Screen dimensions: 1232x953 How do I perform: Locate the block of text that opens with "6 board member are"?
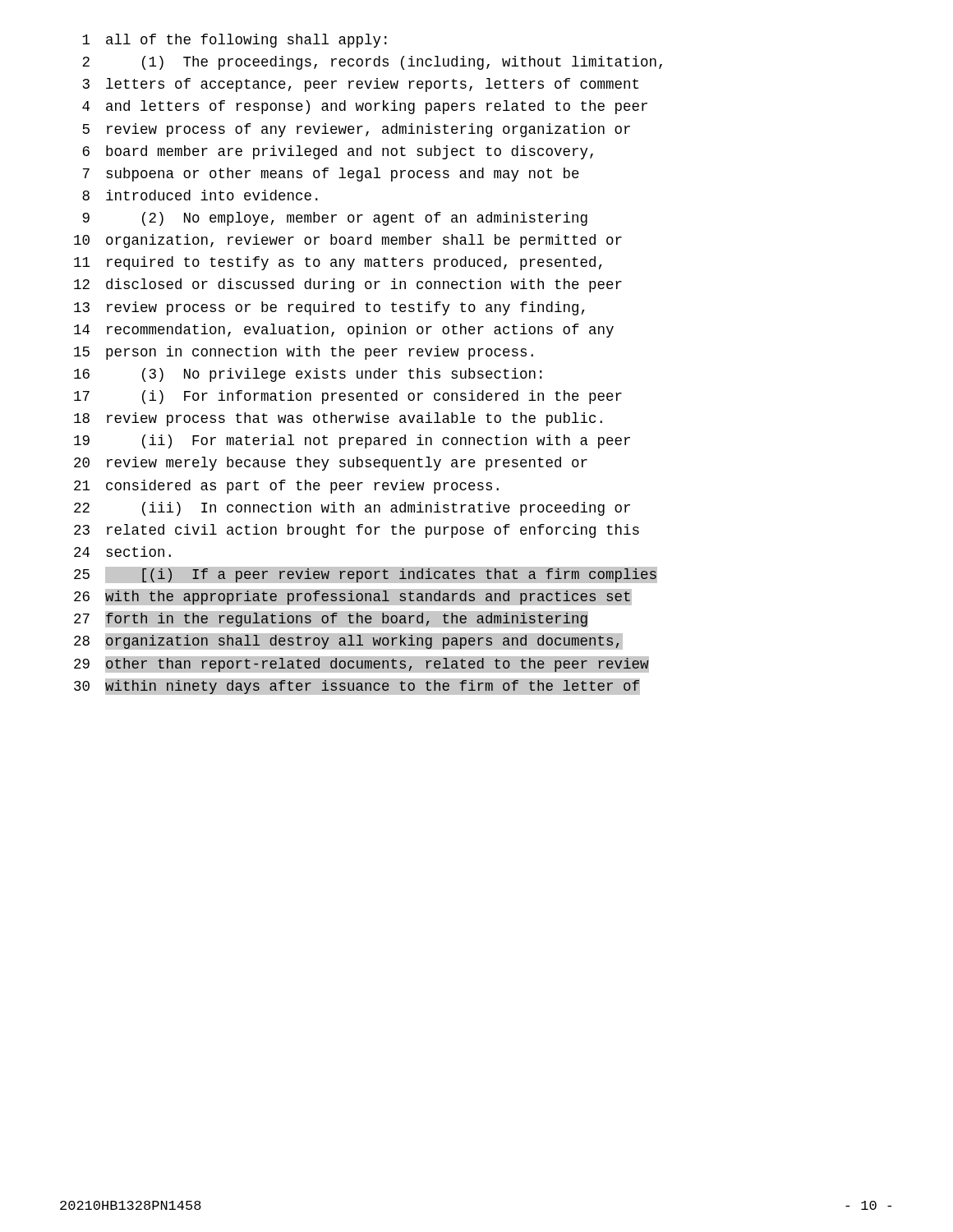(x=328, y=152)
